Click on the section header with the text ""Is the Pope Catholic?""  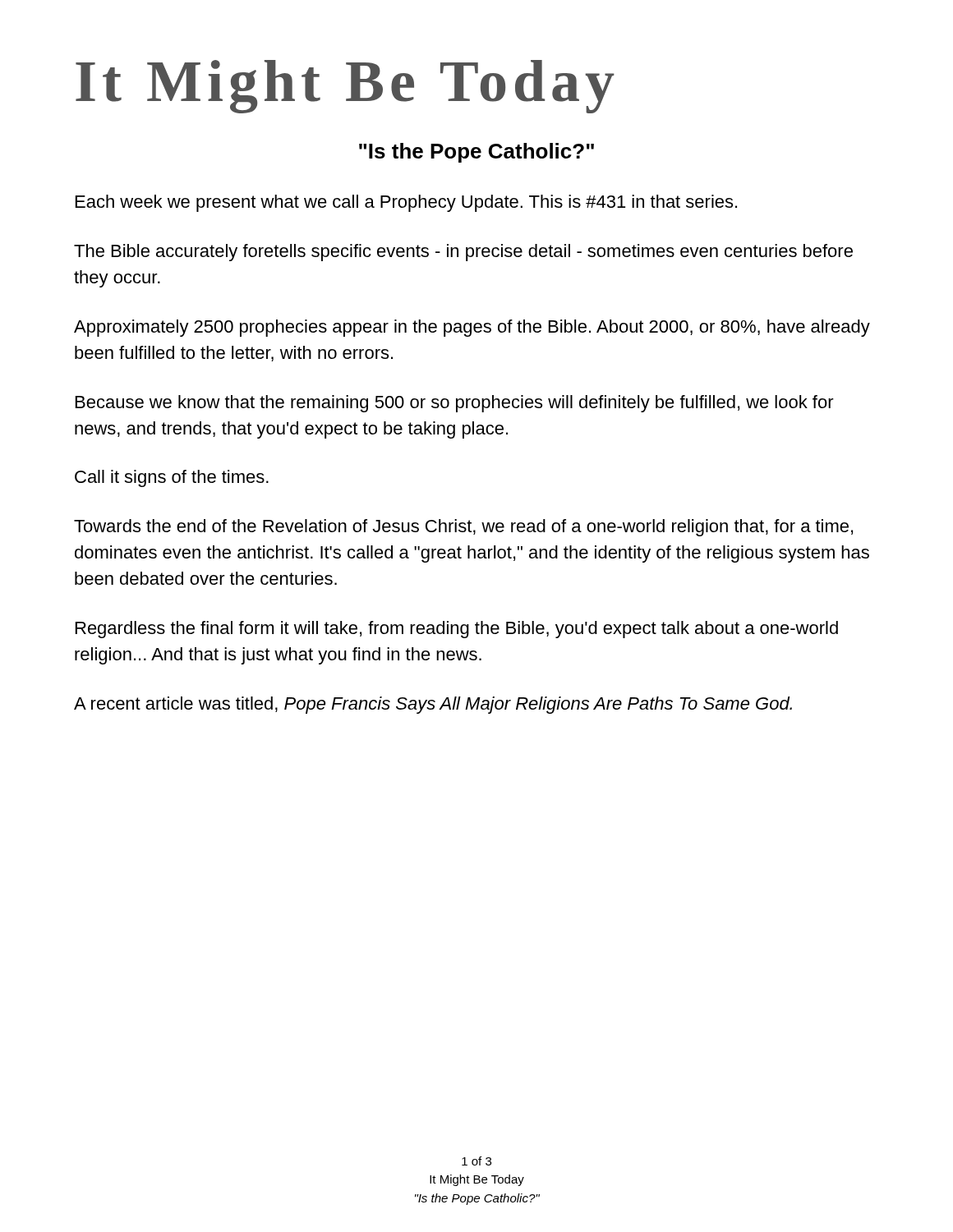(476, 152)
